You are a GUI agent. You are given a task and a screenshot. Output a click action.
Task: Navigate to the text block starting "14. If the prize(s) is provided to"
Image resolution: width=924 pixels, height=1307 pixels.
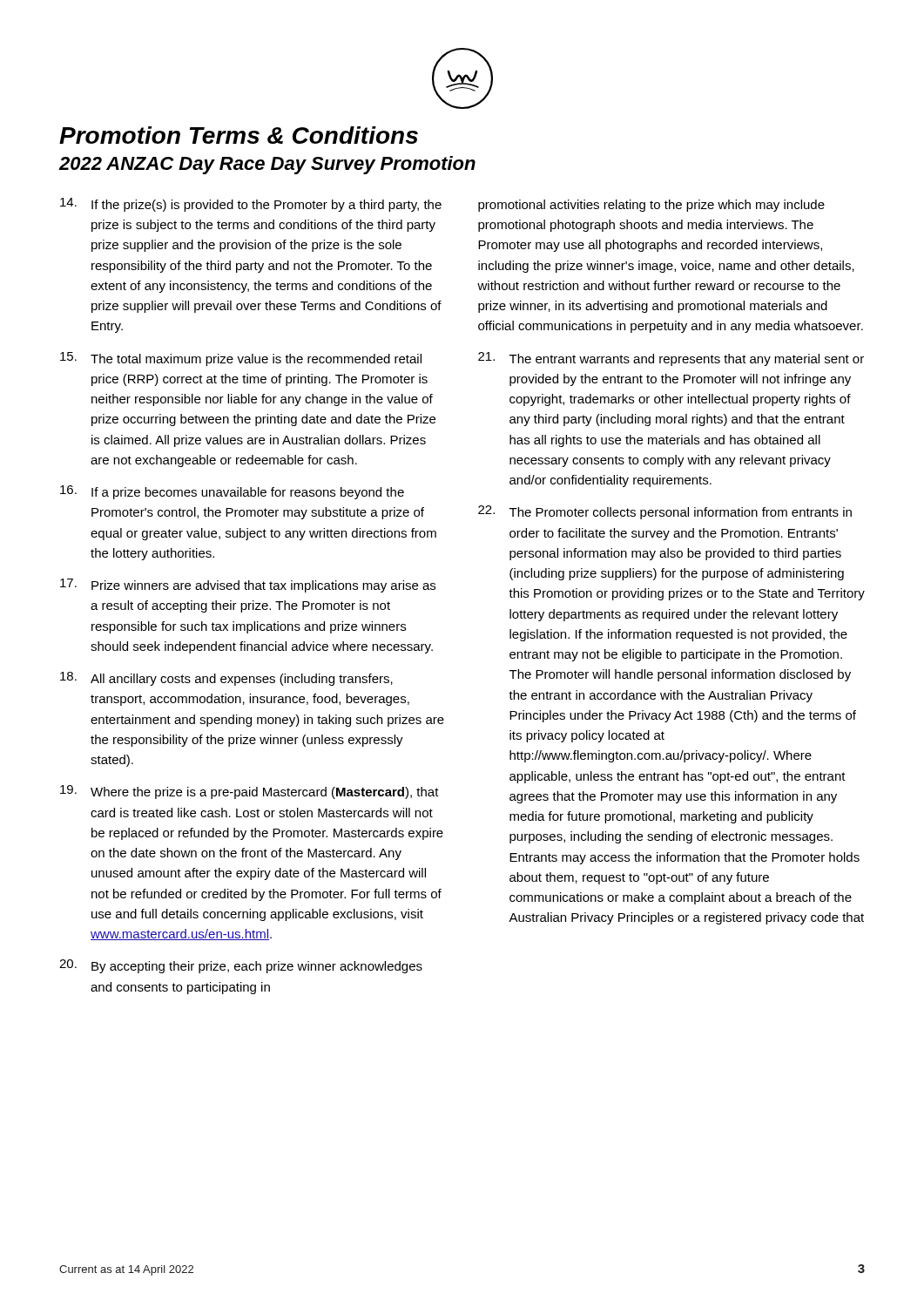click(253, 265)
